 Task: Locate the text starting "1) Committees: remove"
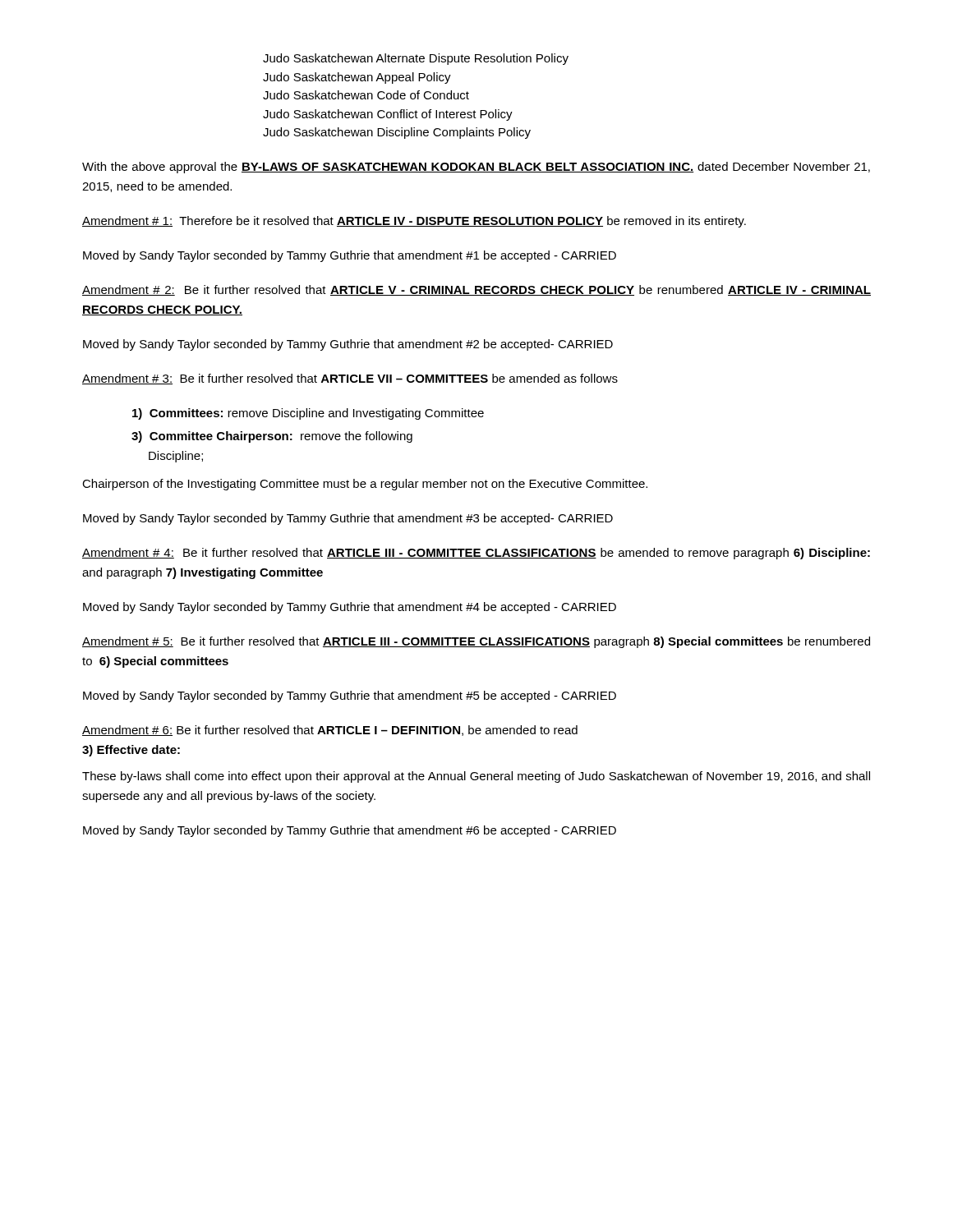click(x=308, y=412)
